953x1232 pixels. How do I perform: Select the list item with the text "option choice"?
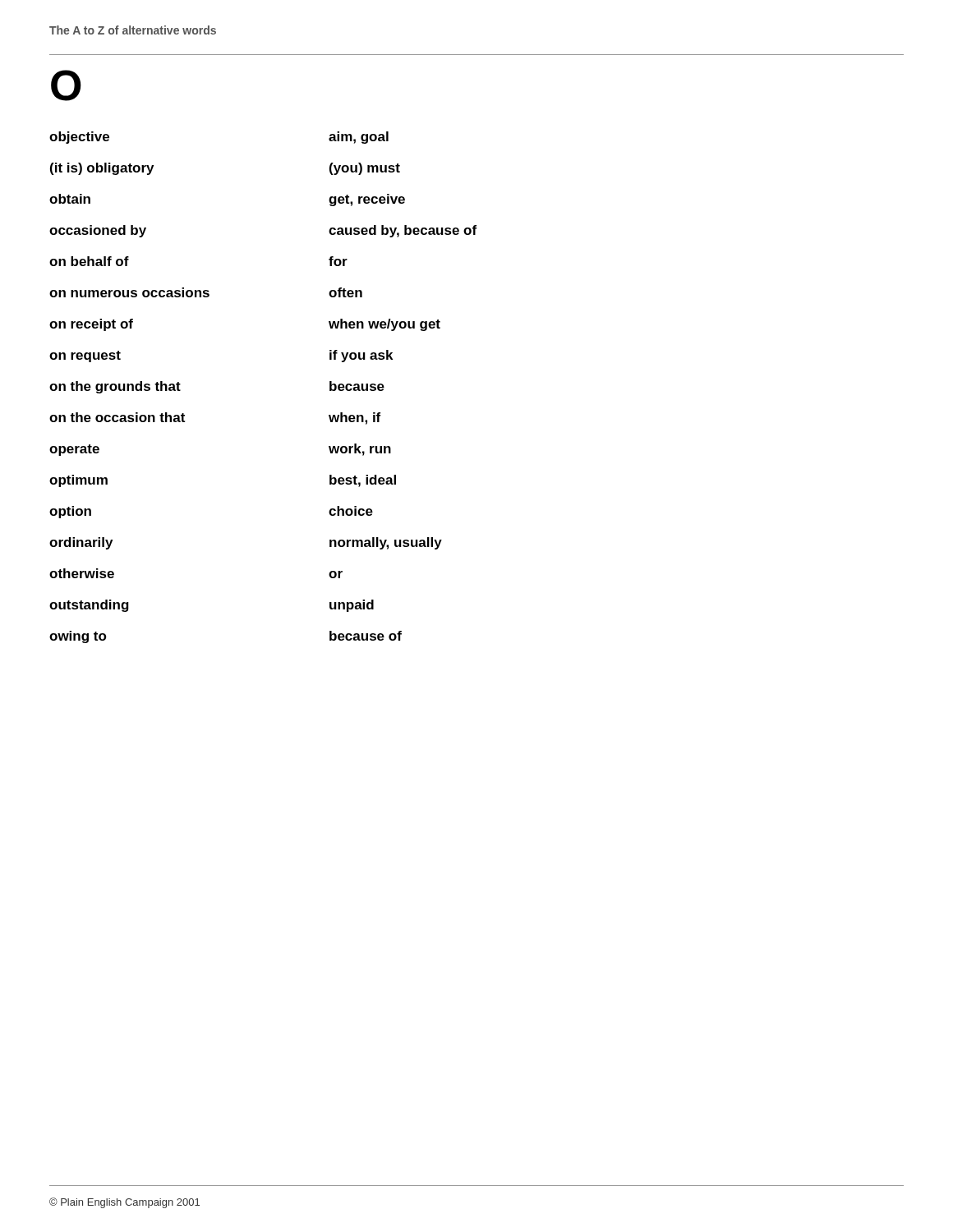[69, 512]
